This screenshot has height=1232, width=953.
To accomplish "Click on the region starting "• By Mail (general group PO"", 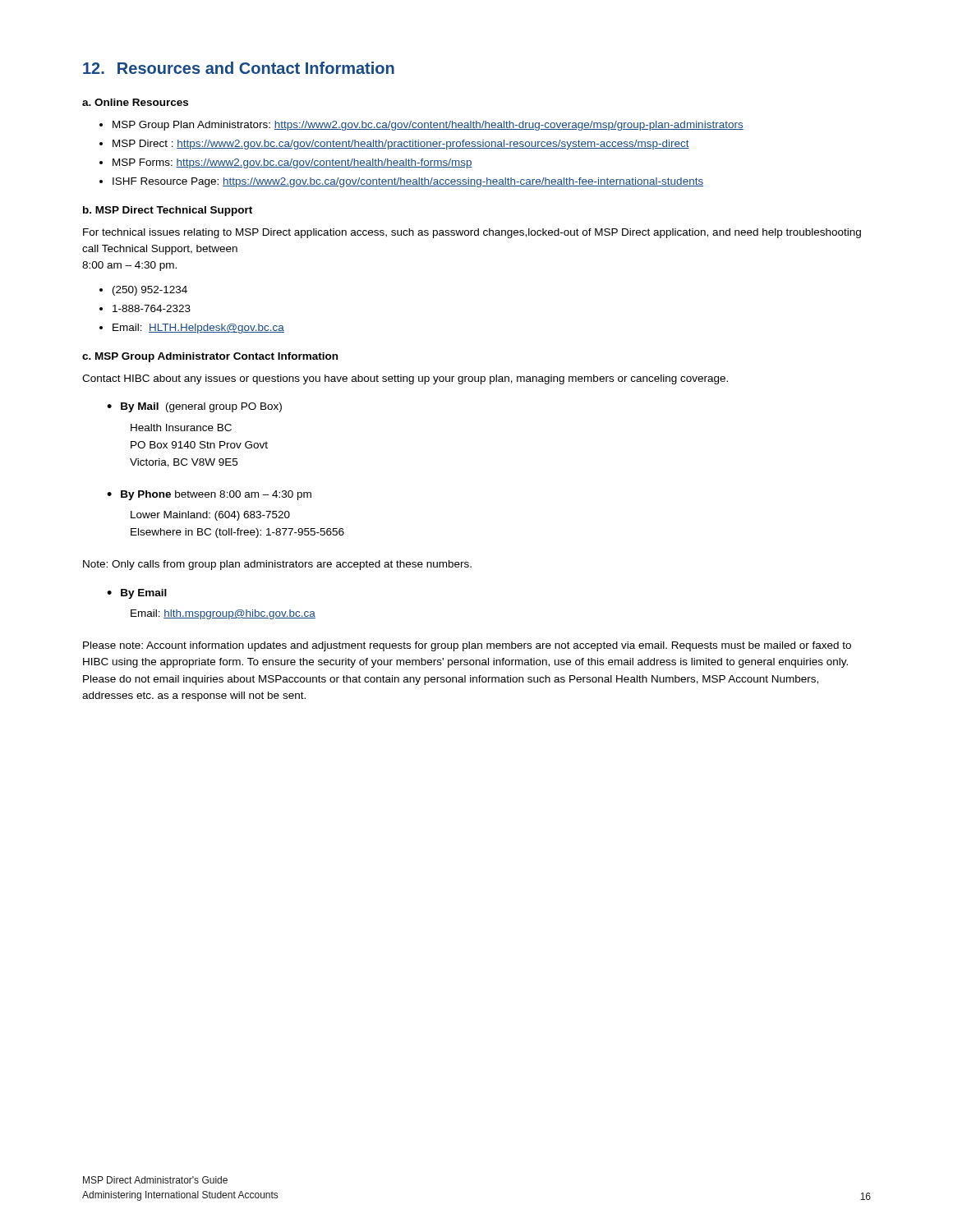I will pos(194,407).
